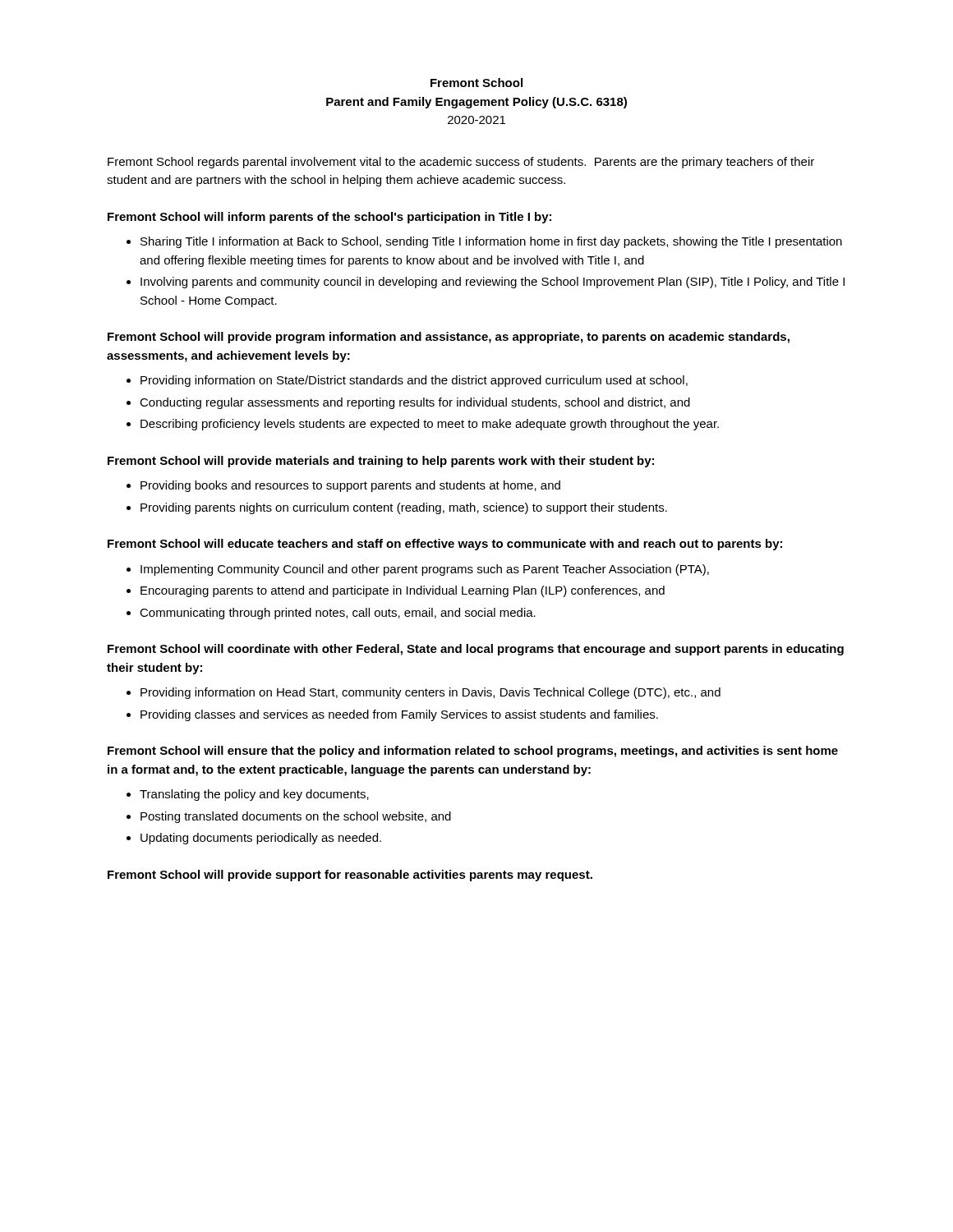Image resolution: width=953 pixels, height=1232 pixels.
Task: Point to the block beginning "Implementing Community Council and other parent programs"
Action: click(425, 568)
